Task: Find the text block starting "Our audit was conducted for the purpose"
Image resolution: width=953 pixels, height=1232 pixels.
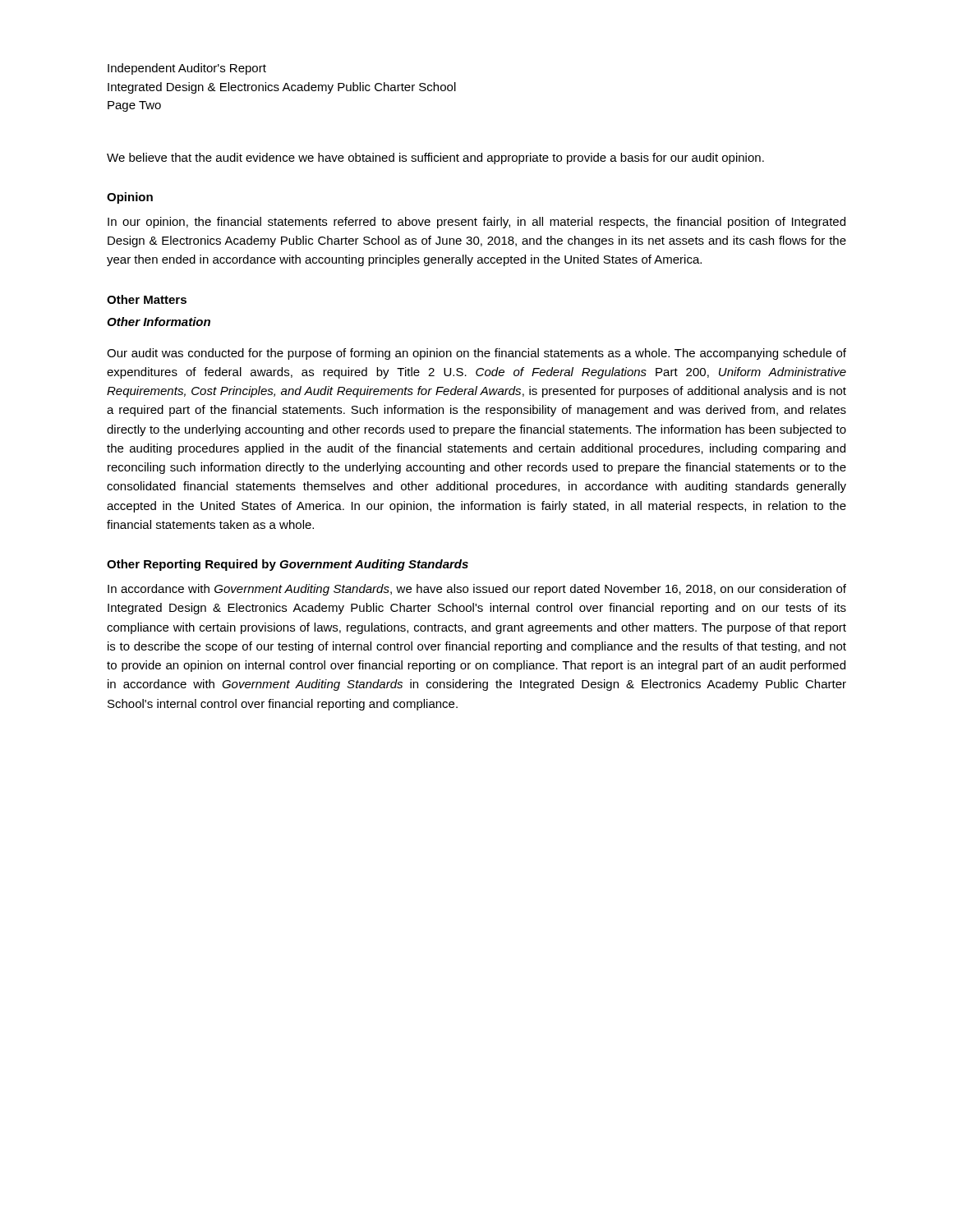Action: [476, 438]
